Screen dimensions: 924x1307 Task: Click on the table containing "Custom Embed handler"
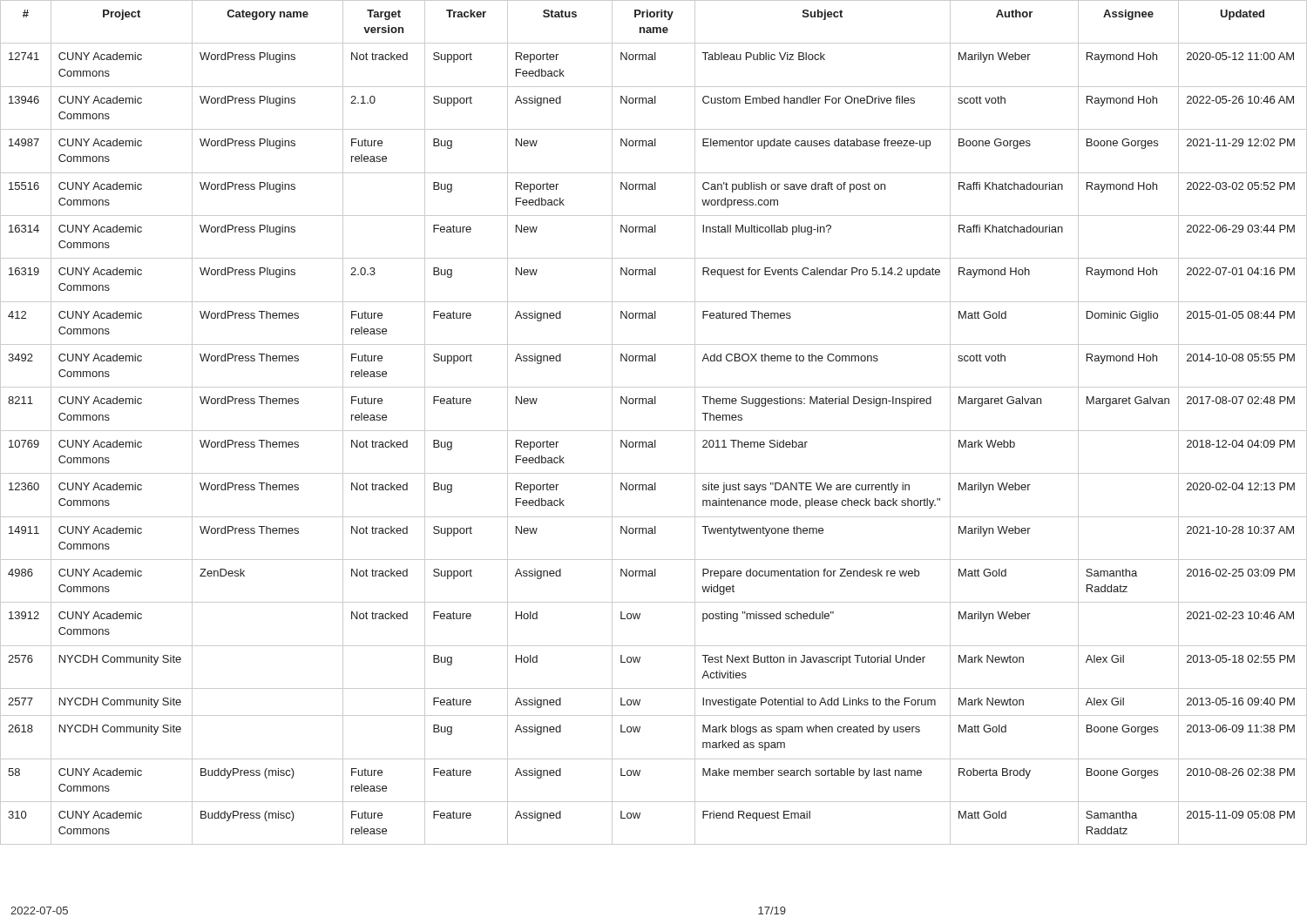[x=654, y=422]
